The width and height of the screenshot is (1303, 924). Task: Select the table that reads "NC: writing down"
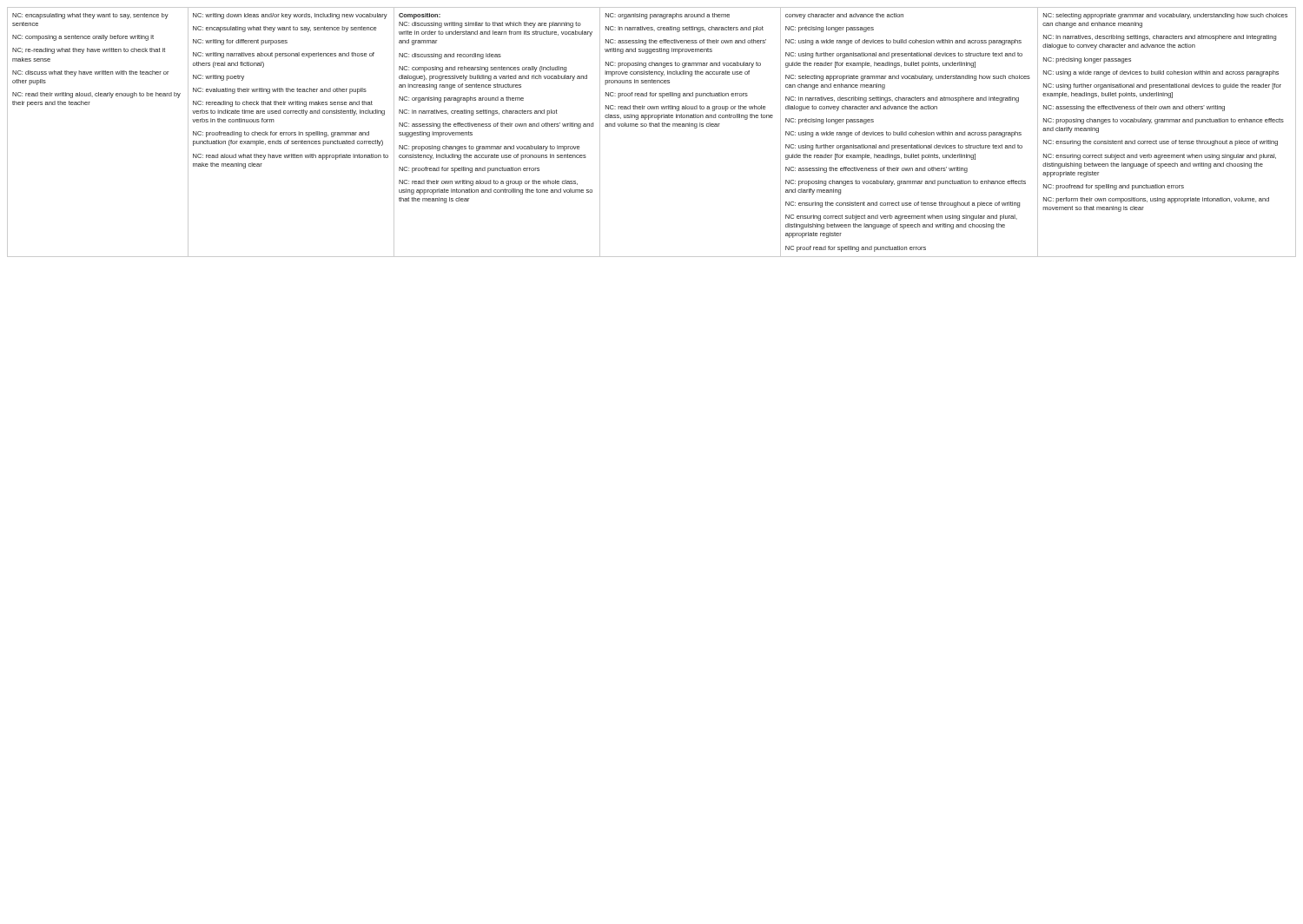pos(652,132)
